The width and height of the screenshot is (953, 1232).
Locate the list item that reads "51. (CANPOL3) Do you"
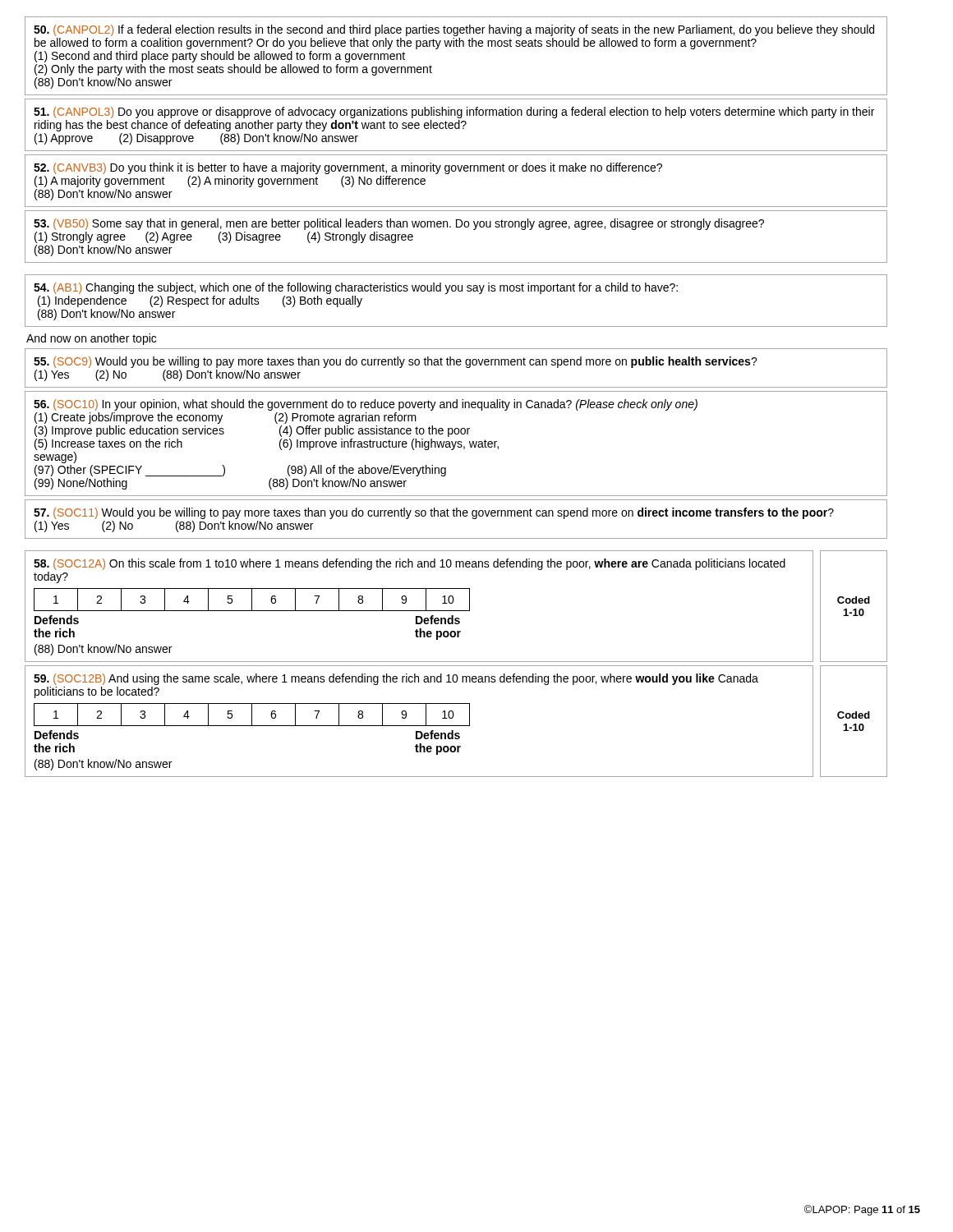(454, 125)
